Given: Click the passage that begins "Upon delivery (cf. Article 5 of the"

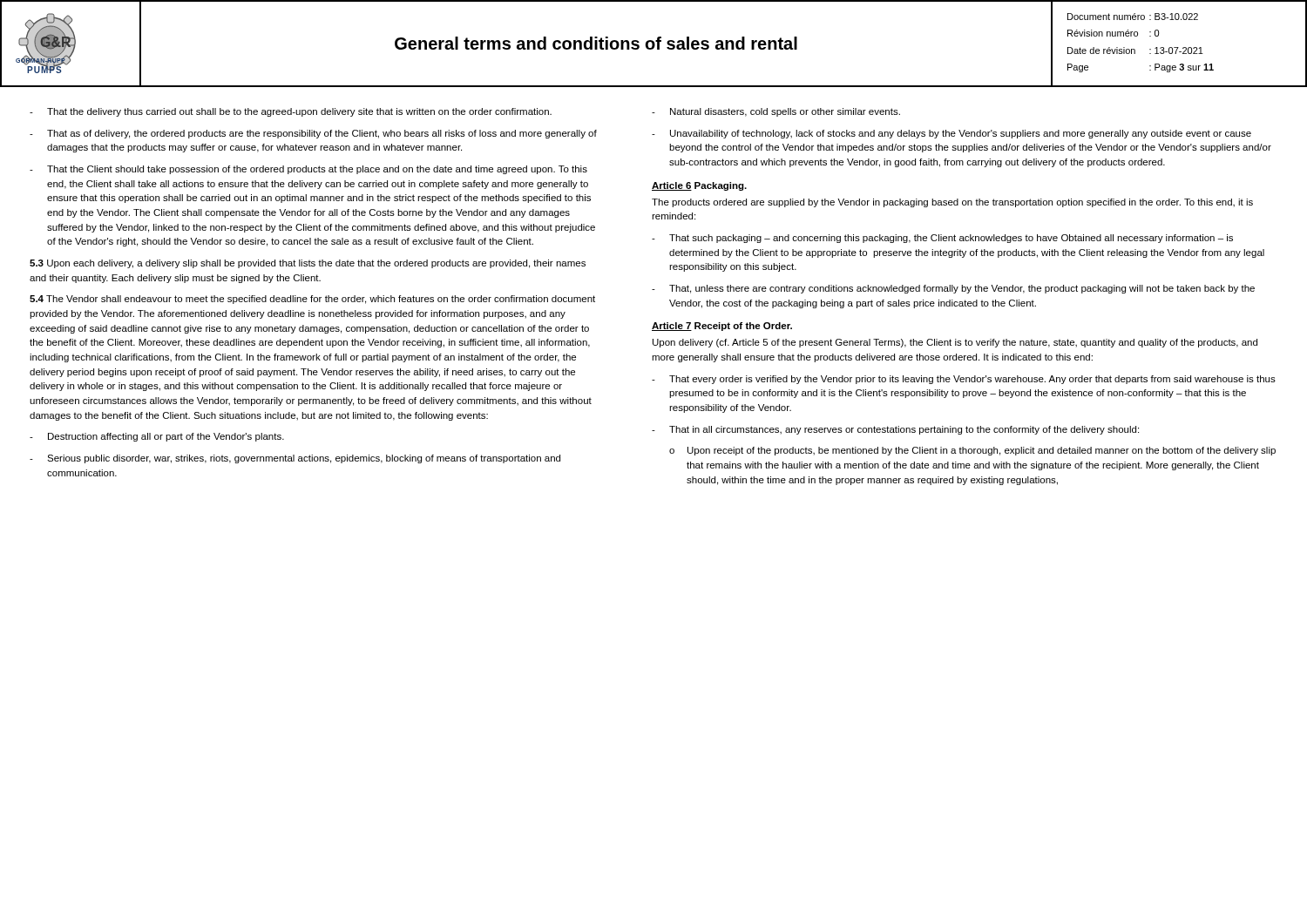Looking at the screenshot, I should [x=955, y=350].
